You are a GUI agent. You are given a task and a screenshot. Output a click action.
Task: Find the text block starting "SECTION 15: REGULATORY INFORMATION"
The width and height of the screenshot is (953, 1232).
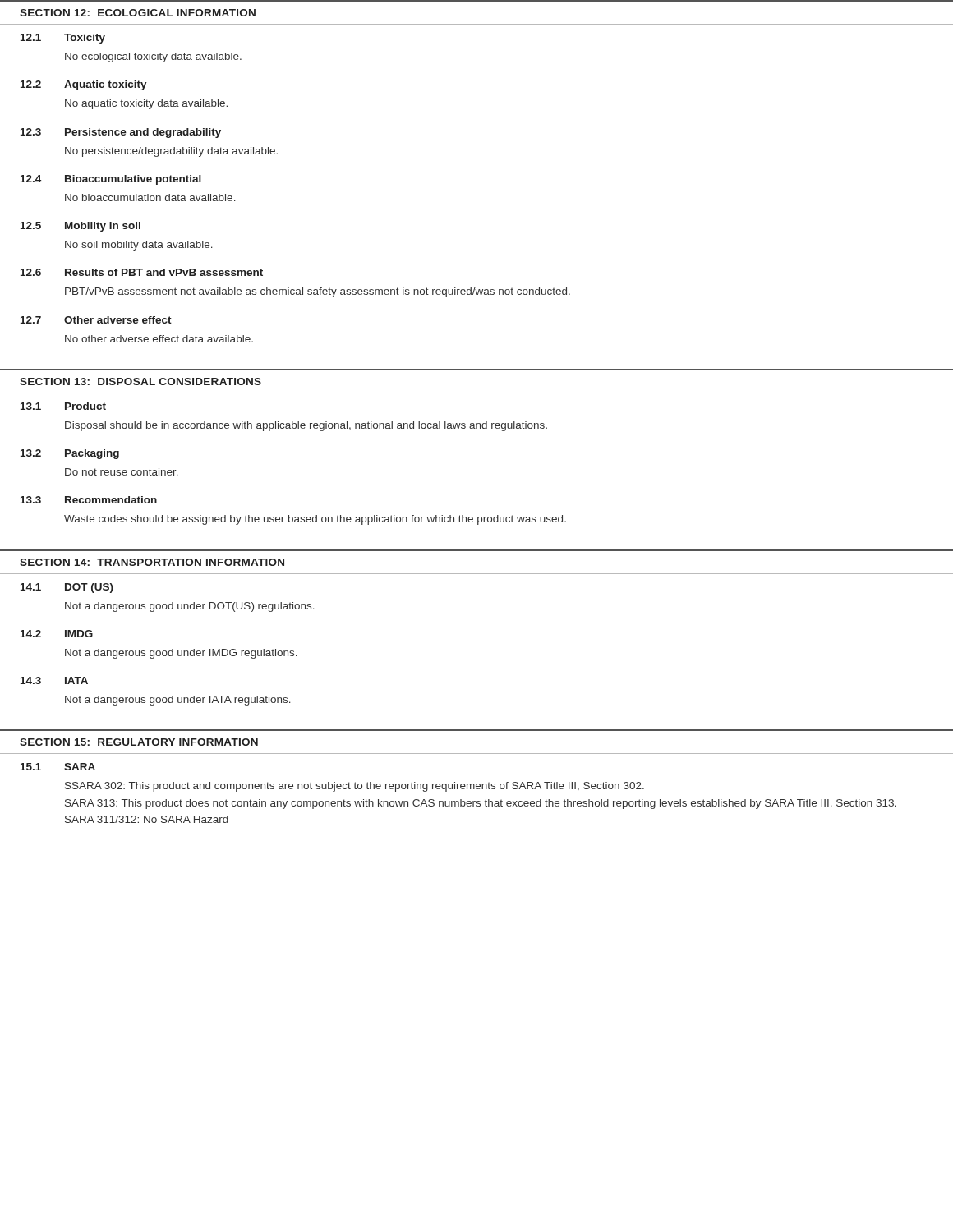click(139, 742)
